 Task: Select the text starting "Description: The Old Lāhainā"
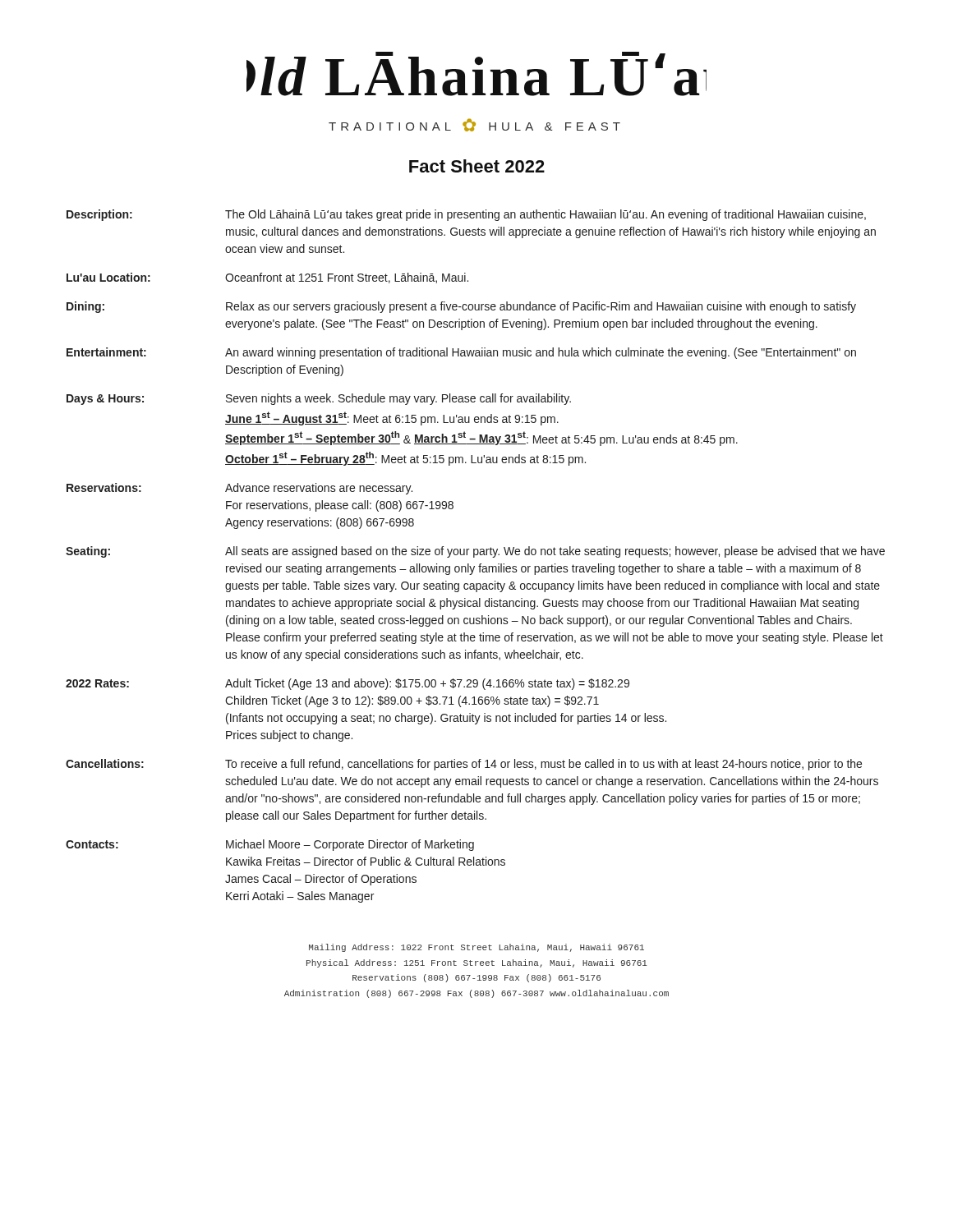click(476, 232)
